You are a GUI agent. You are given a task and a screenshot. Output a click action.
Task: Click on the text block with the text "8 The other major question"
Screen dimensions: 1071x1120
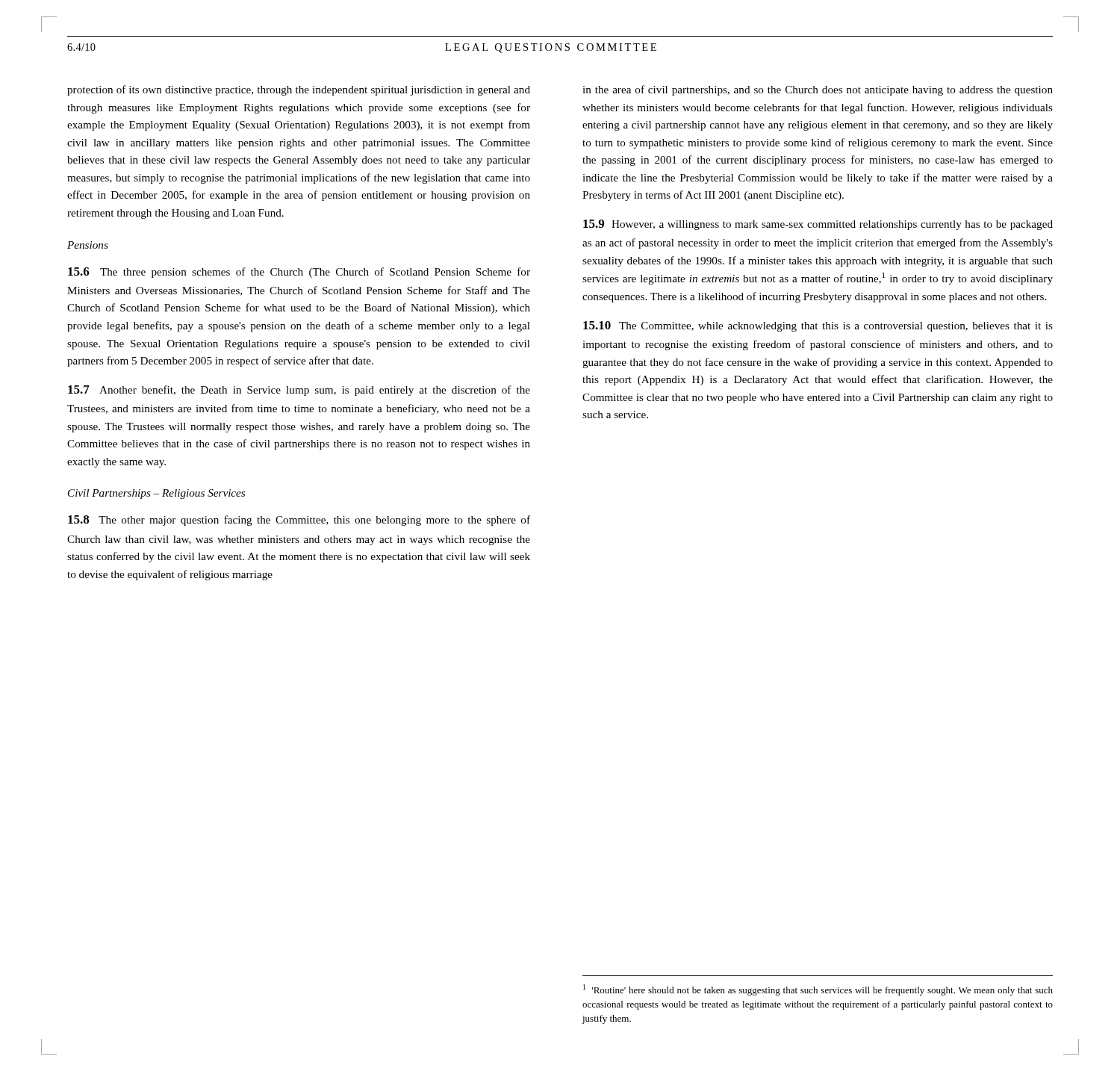tap(299, 546)
